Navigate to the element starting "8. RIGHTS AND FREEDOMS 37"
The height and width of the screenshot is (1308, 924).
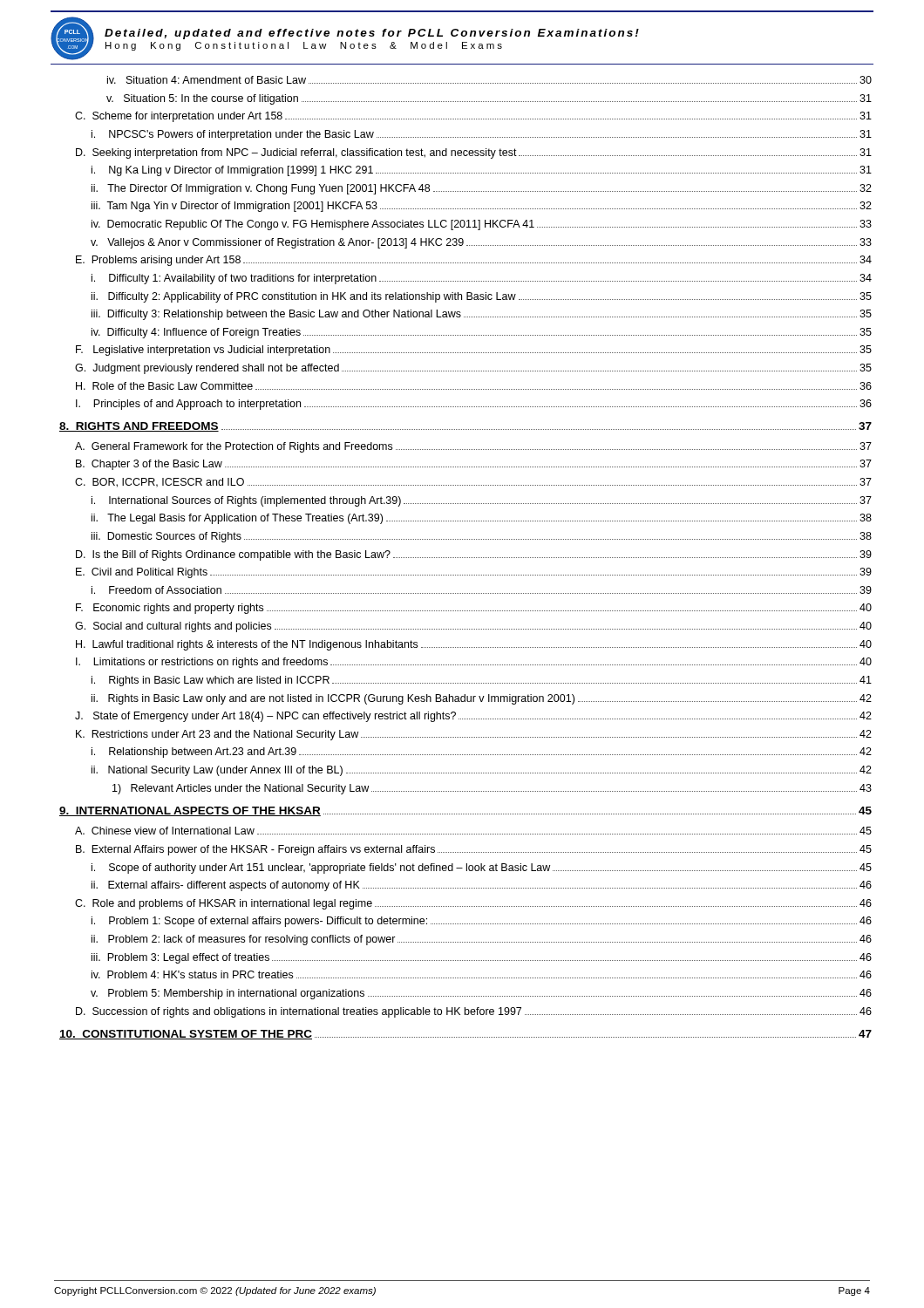pos(466,427)
